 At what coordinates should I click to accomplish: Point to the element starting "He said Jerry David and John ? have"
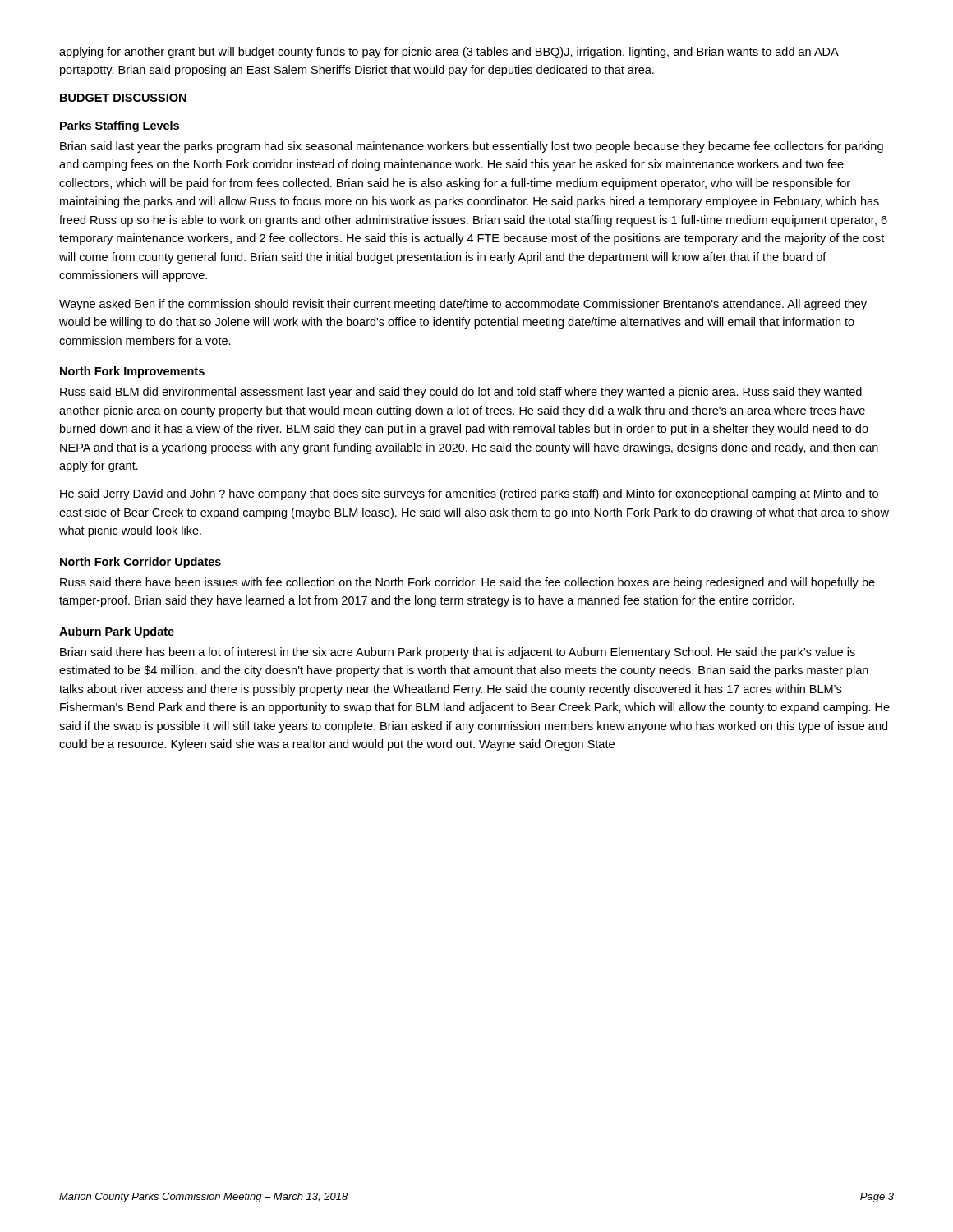click(476, 513)
